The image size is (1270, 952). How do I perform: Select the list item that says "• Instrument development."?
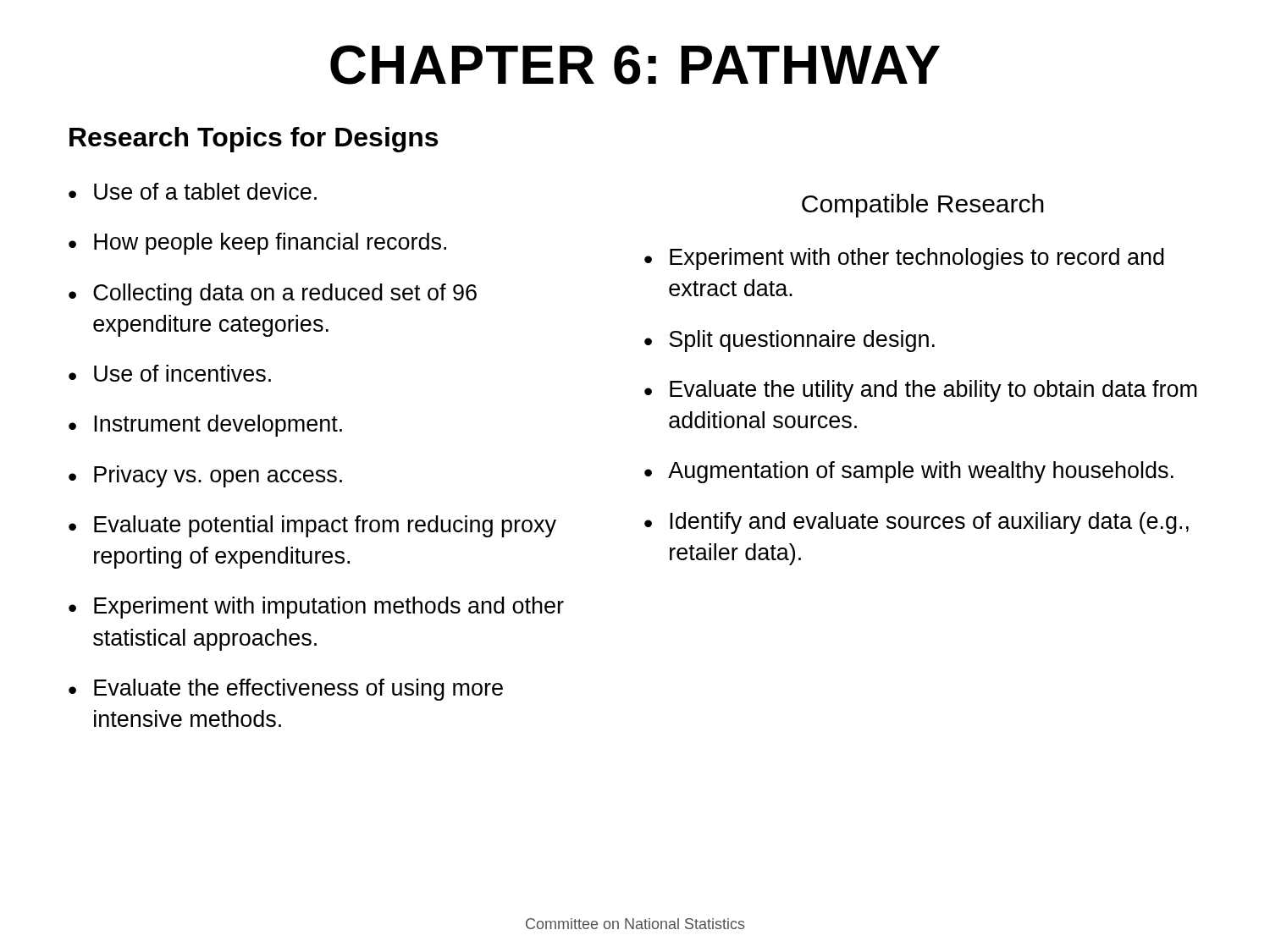(206, 425)
